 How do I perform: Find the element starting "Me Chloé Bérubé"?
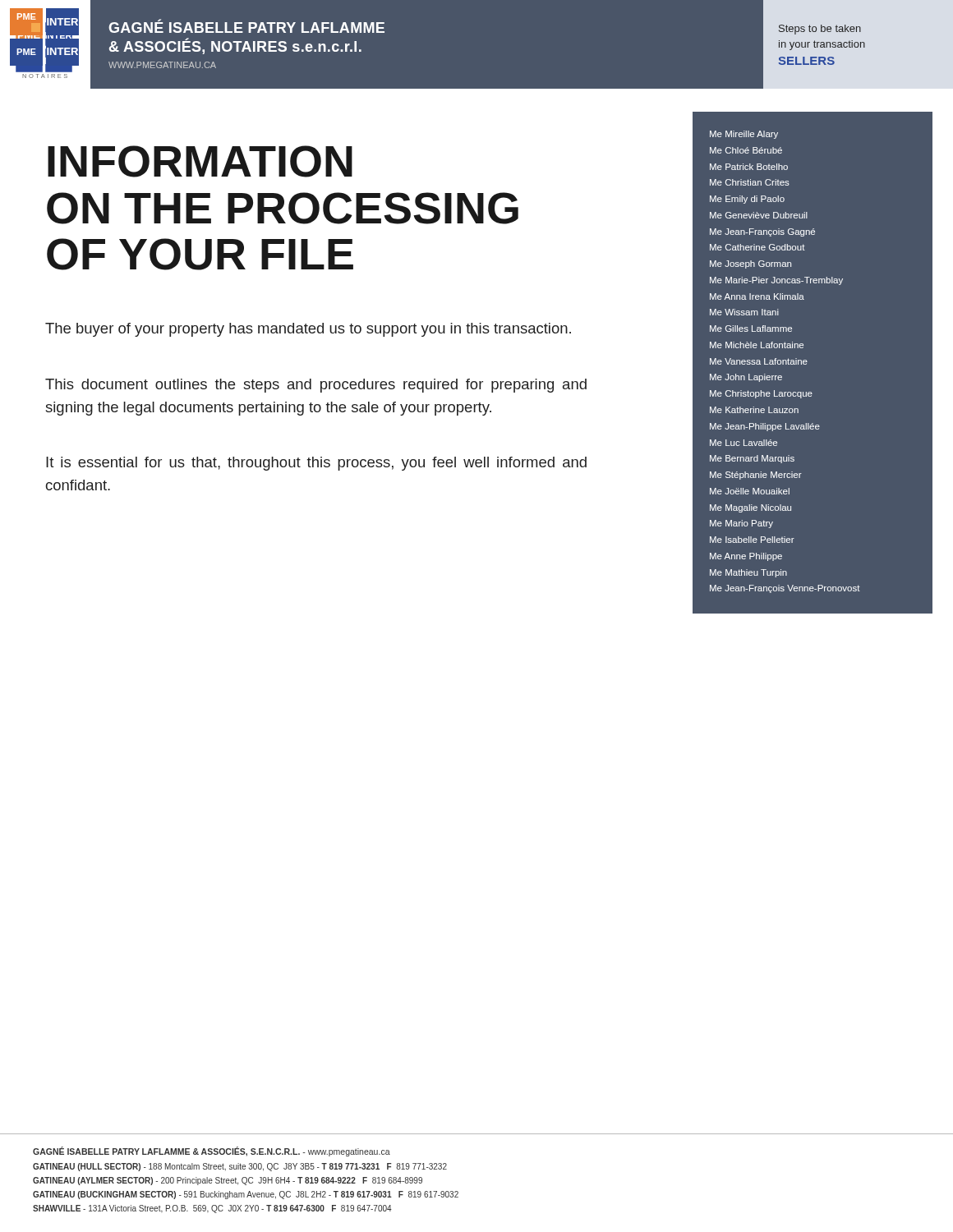pos(746,150)
